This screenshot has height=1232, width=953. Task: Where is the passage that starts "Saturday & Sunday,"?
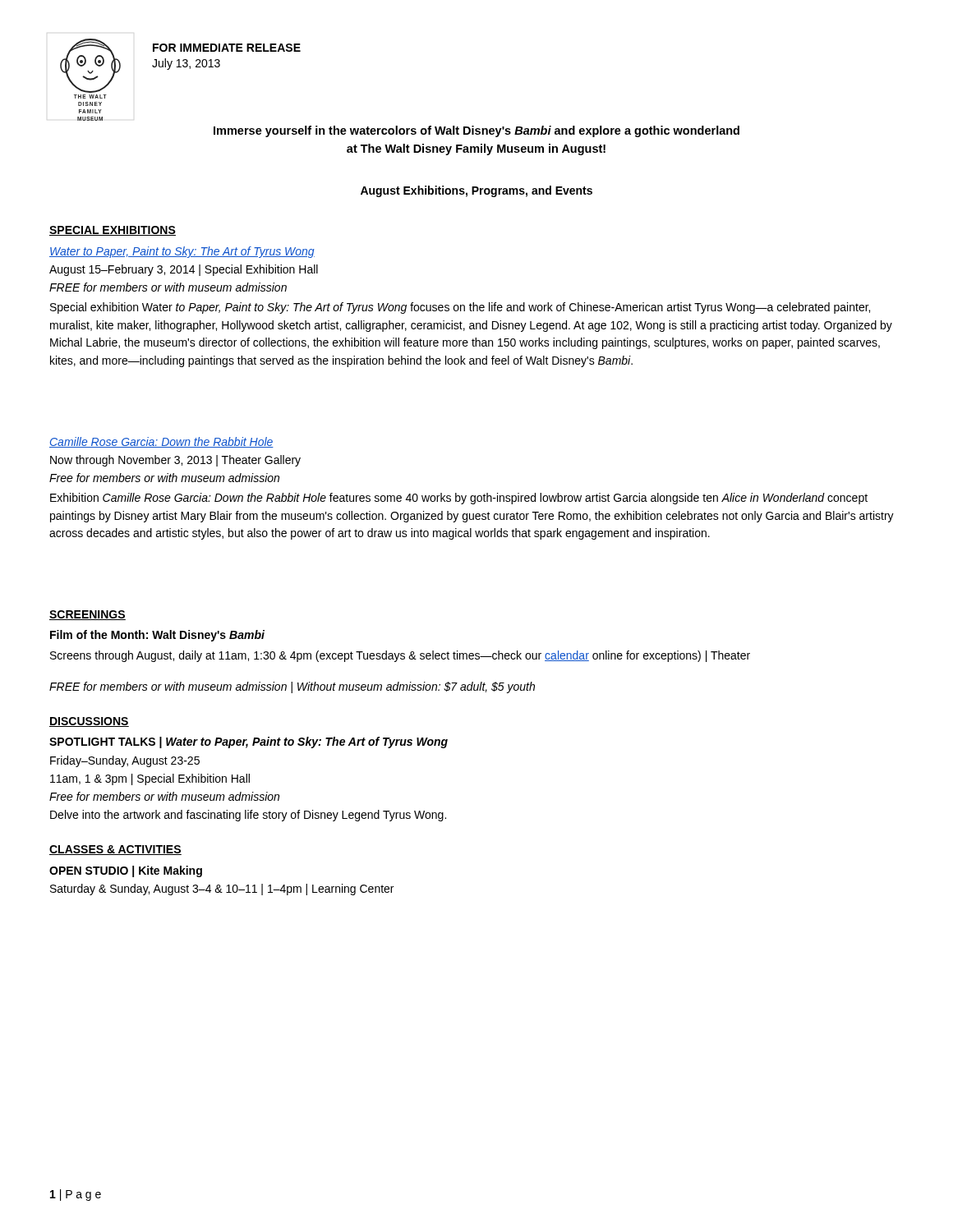(222, 890)
